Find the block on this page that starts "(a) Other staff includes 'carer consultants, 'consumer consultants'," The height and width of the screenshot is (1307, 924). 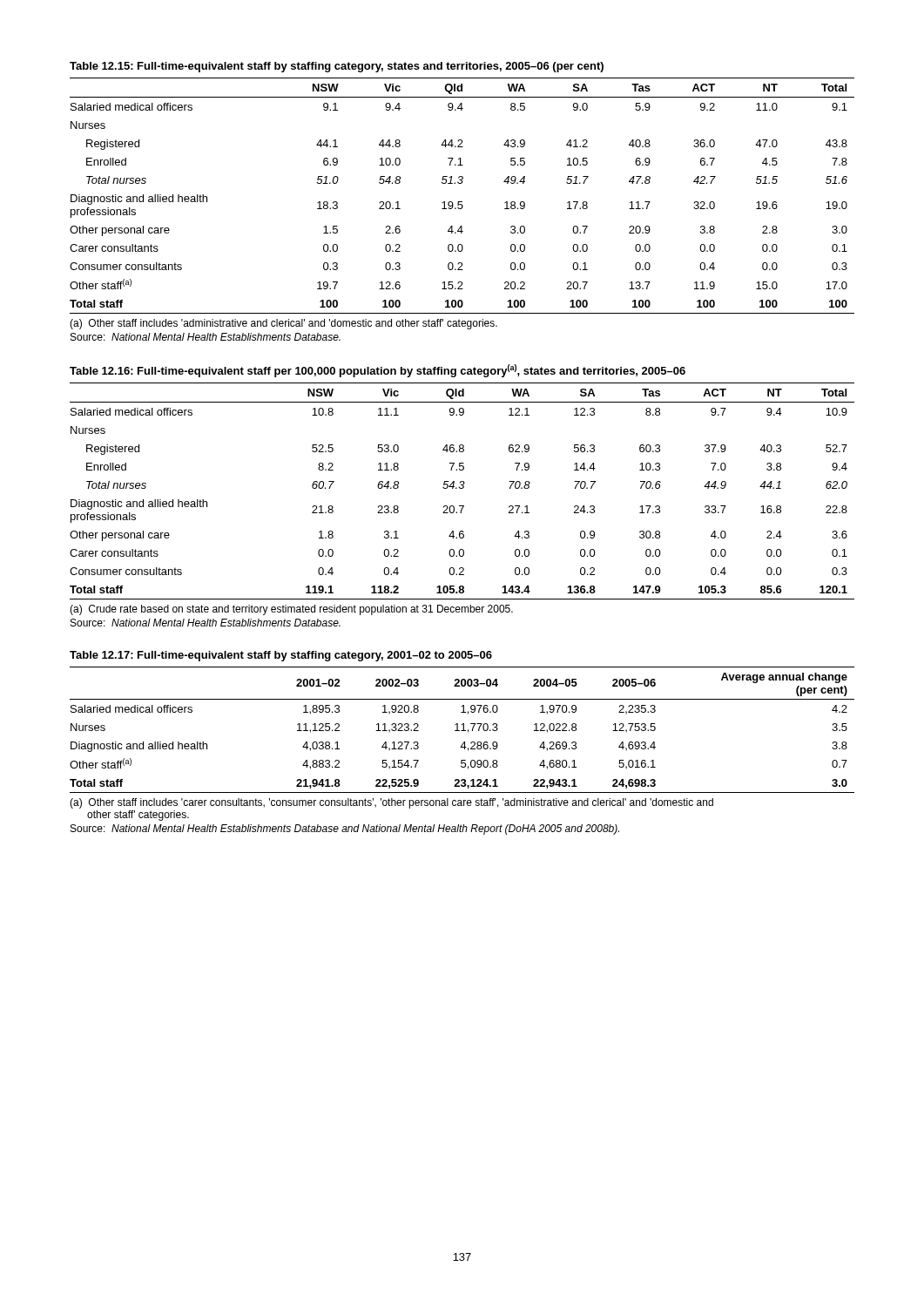[392, 809]
